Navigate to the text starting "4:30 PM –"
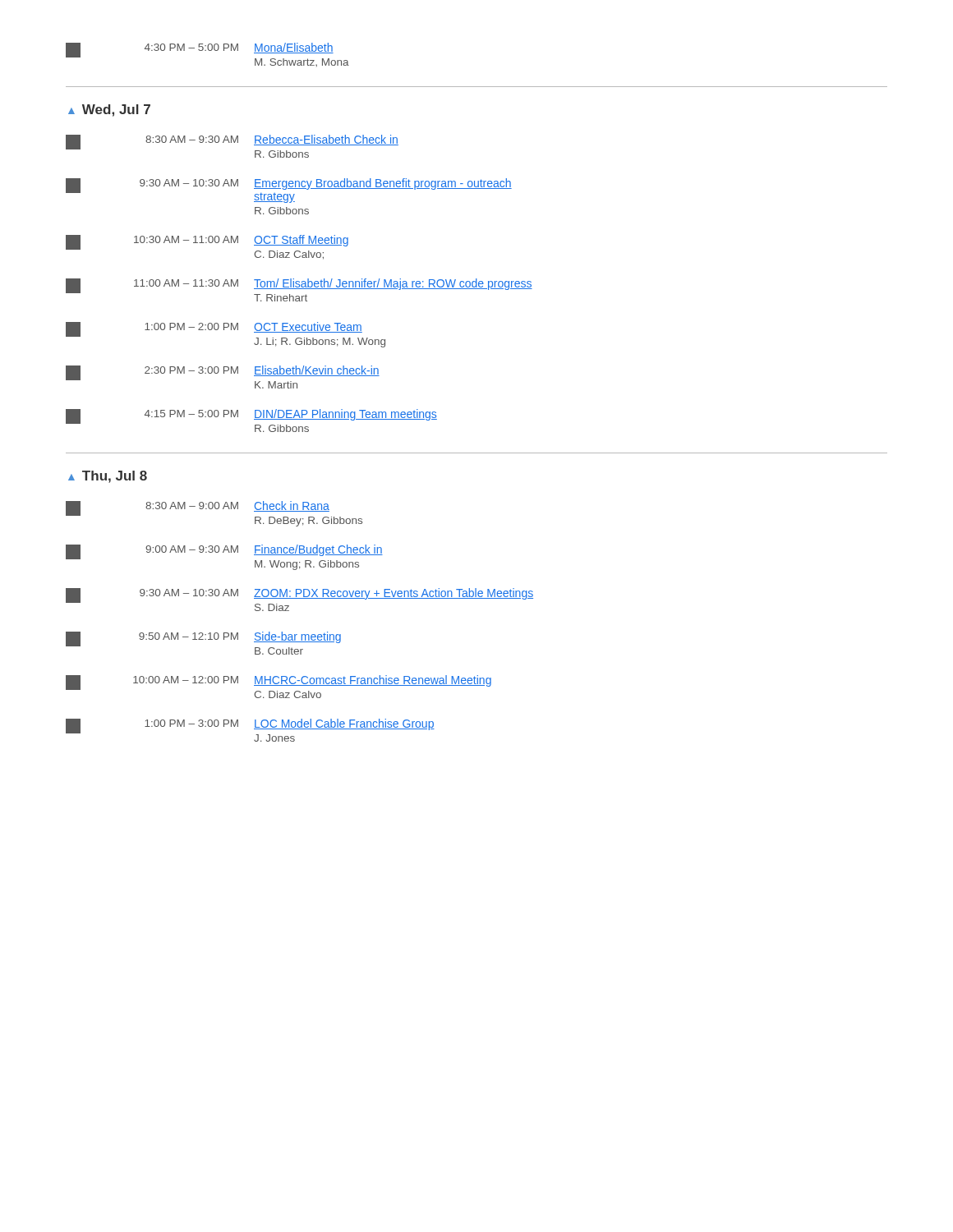This screenshot has height=1232, width=953. (295, 53)
